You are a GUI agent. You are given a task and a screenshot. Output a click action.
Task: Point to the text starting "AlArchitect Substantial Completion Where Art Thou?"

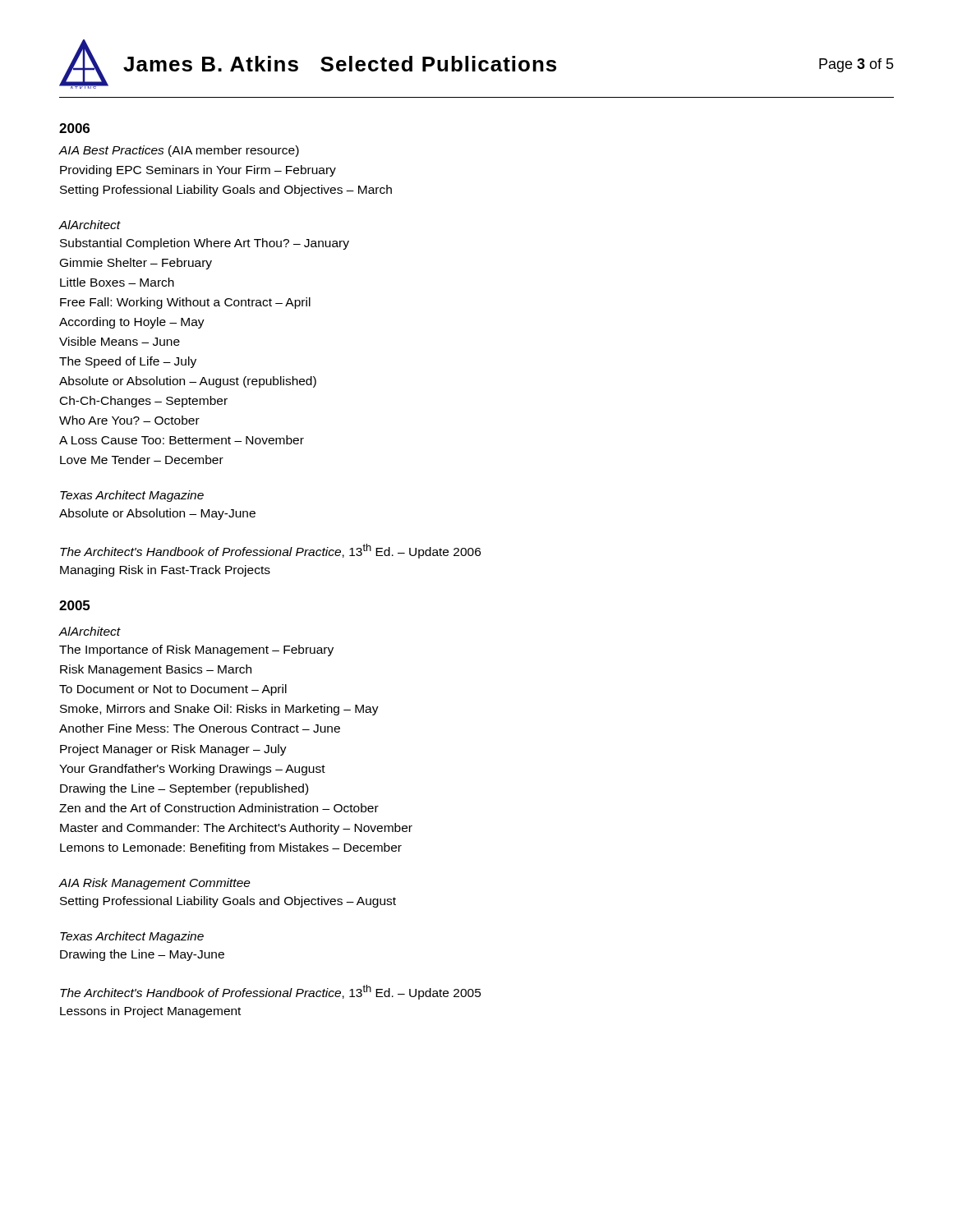point(90,225)
